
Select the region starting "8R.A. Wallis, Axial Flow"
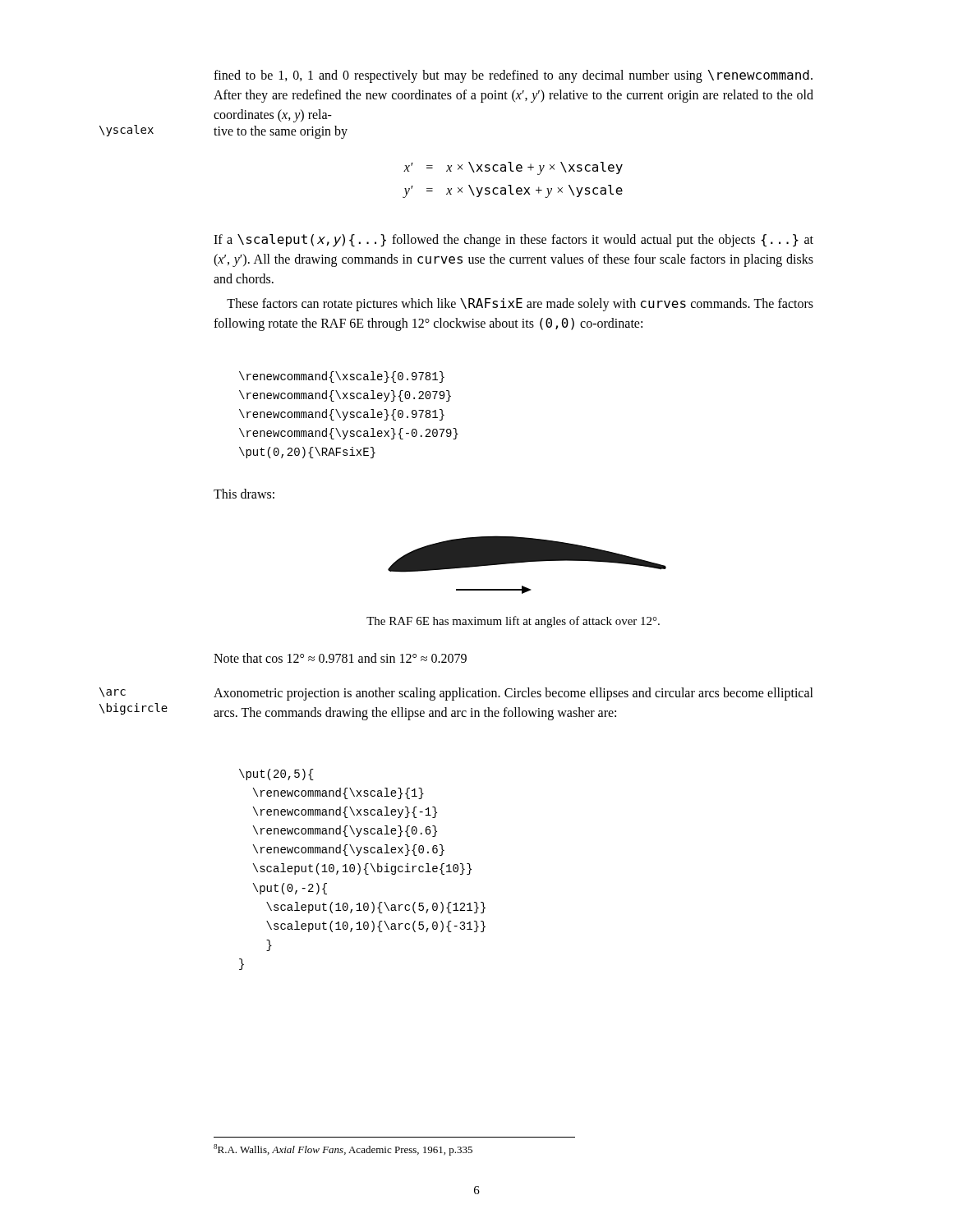pos(343,1149)
